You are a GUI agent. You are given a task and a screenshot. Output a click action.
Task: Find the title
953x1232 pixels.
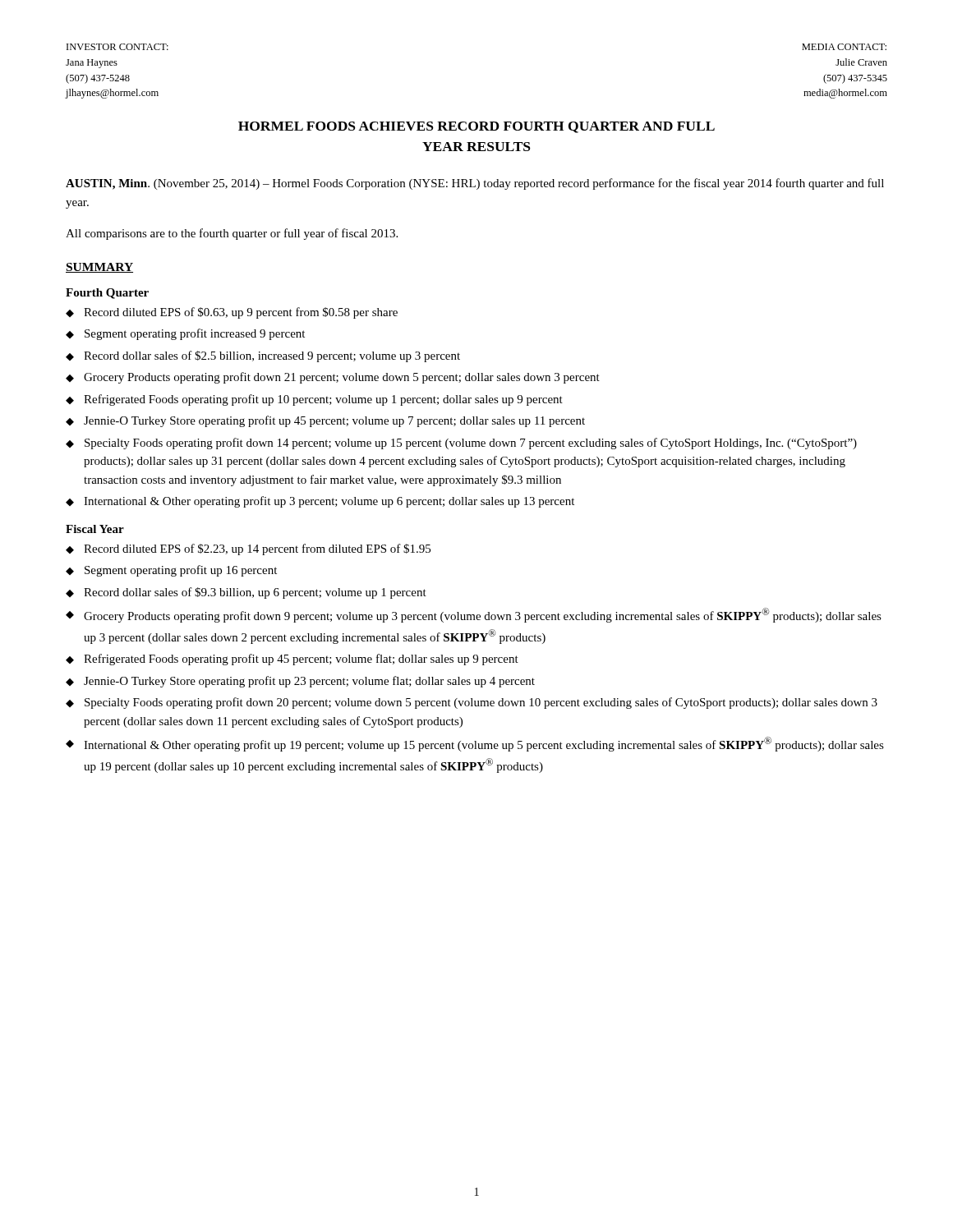tap(476, 136)
